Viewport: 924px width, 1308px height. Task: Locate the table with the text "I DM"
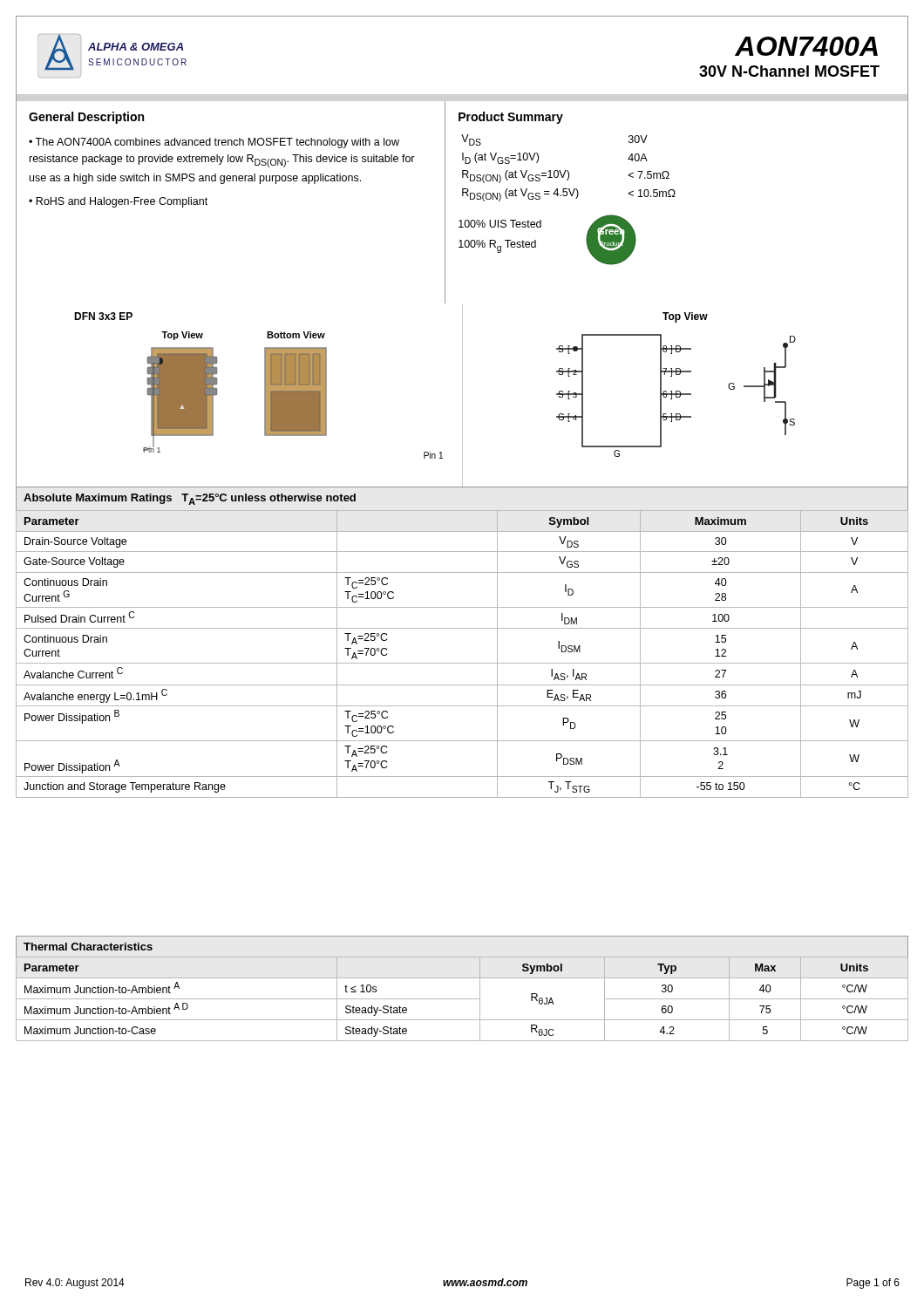point(462,642)
